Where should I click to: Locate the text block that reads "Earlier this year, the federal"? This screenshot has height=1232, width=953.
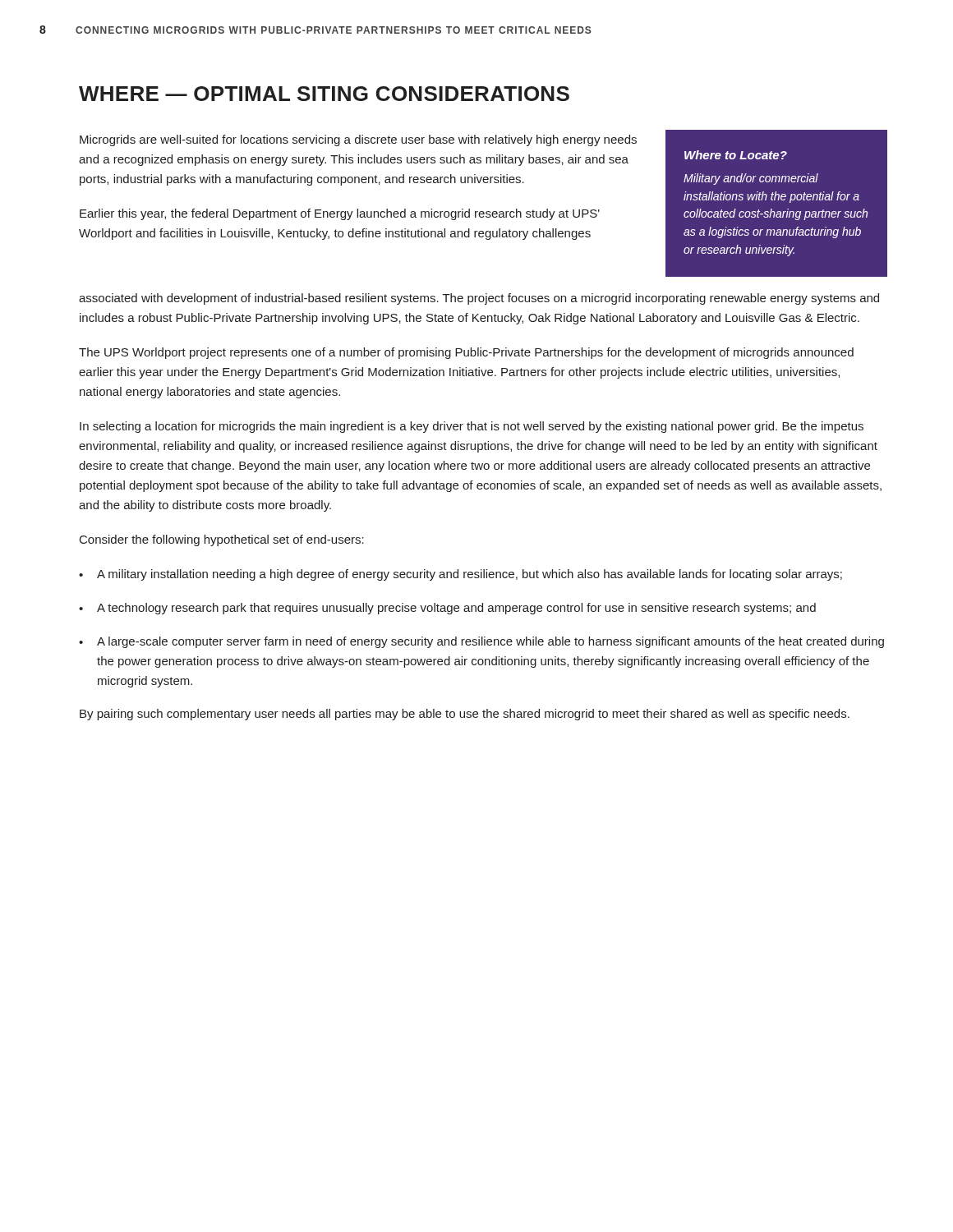pos(359,223)
